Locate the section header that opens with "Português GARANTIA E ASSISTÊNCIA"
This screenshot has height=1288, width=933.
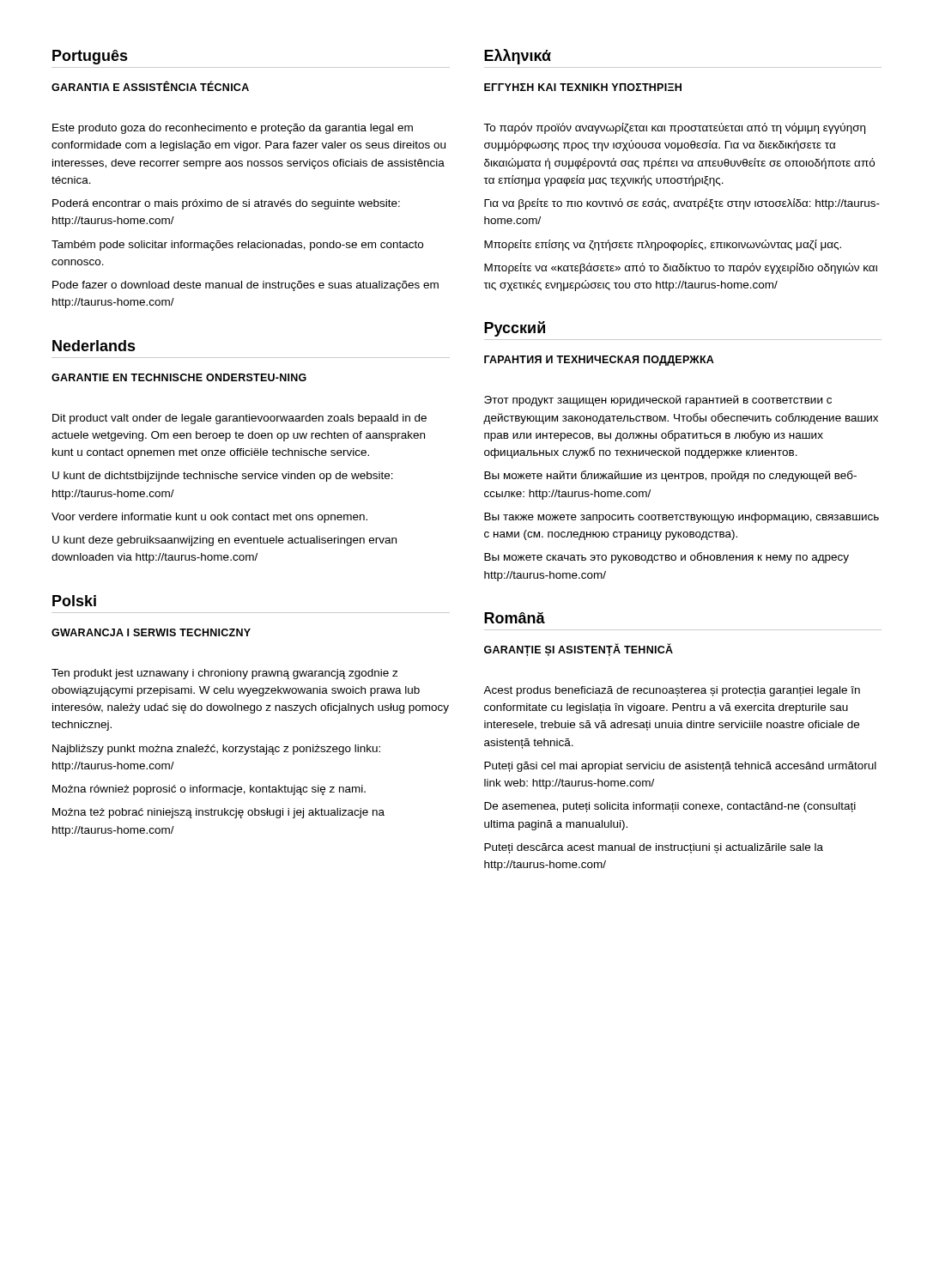pyautogui.click(x=250, y=70)
